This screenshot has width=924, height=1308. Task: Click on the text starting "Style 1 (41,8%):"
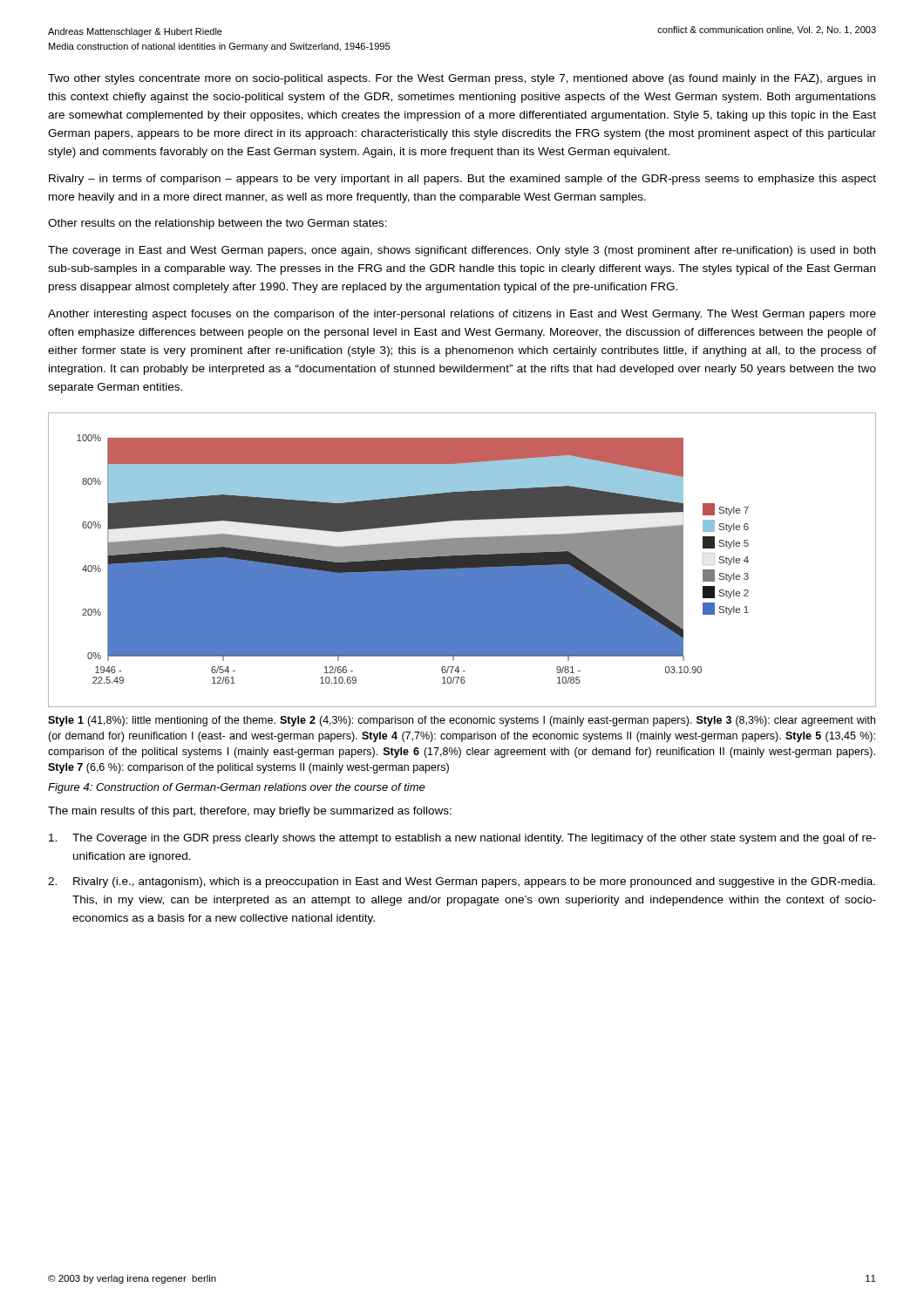[462, 744]
